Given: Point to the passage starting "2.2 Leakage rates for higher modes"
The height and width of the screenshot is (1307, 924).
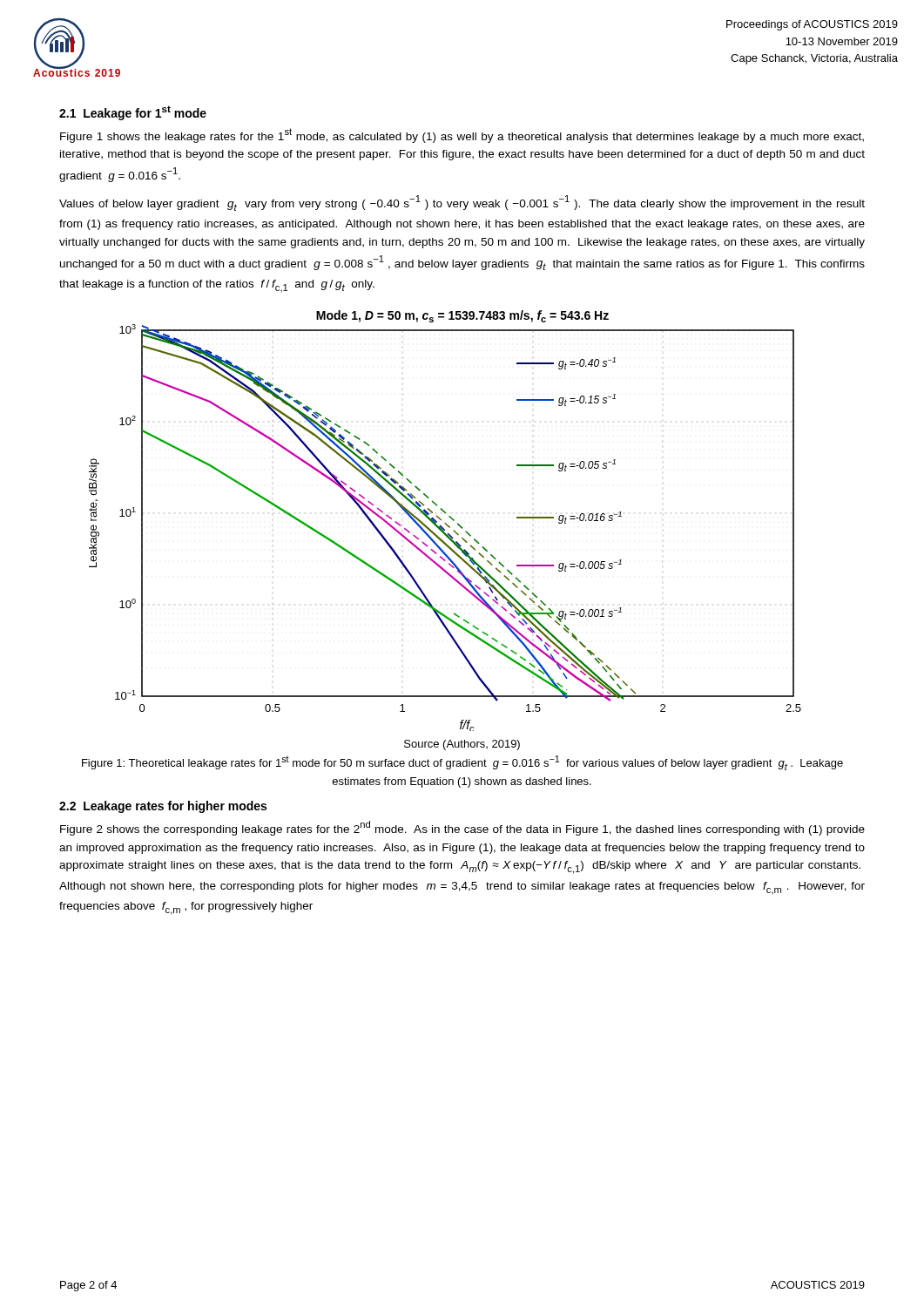Looking at the screenshot, I should [163, 806].
